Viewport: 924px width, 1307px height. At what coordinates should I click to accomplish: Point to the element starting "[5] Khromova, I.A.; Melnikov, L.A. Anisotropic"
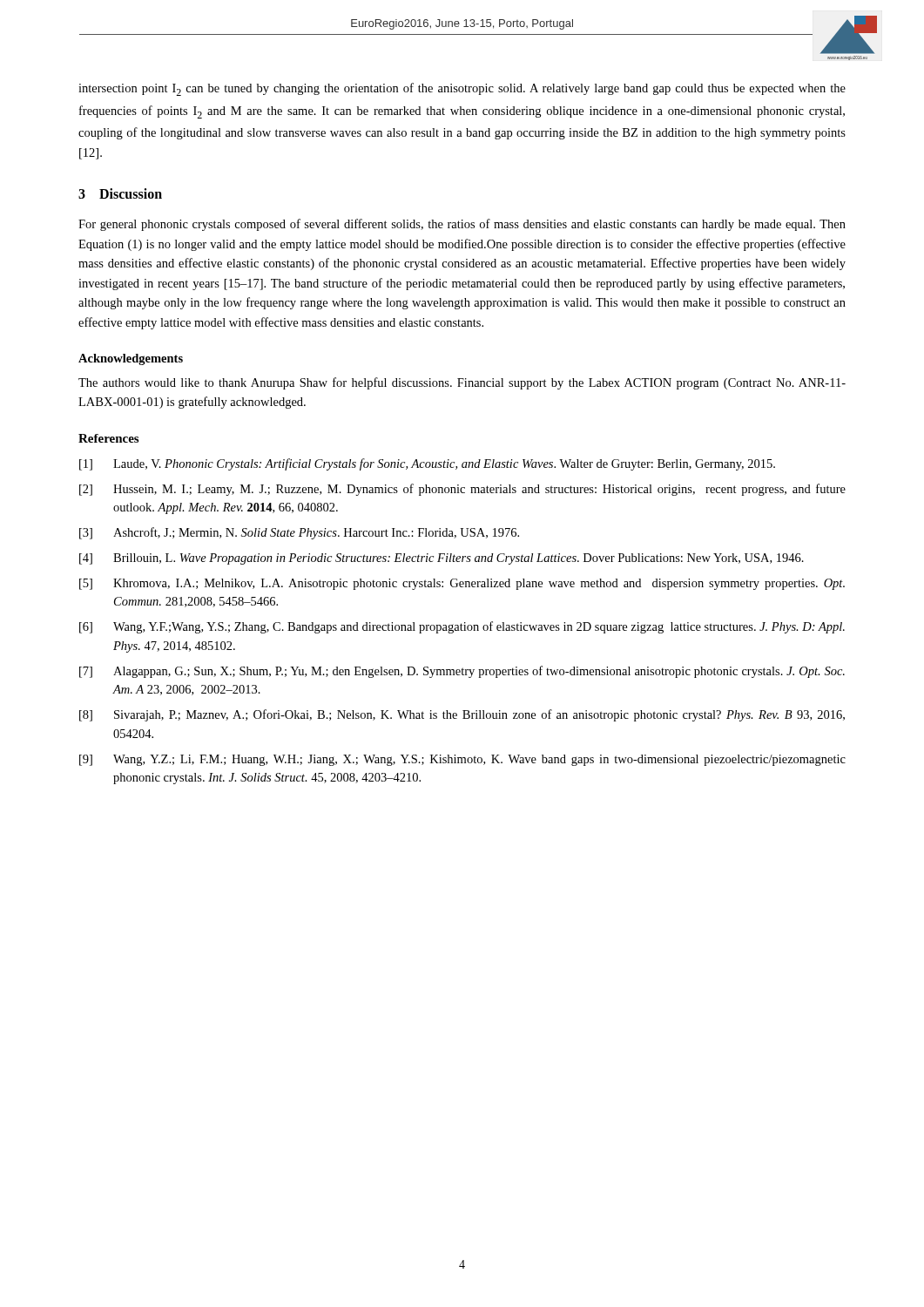(x=462, y=593)
